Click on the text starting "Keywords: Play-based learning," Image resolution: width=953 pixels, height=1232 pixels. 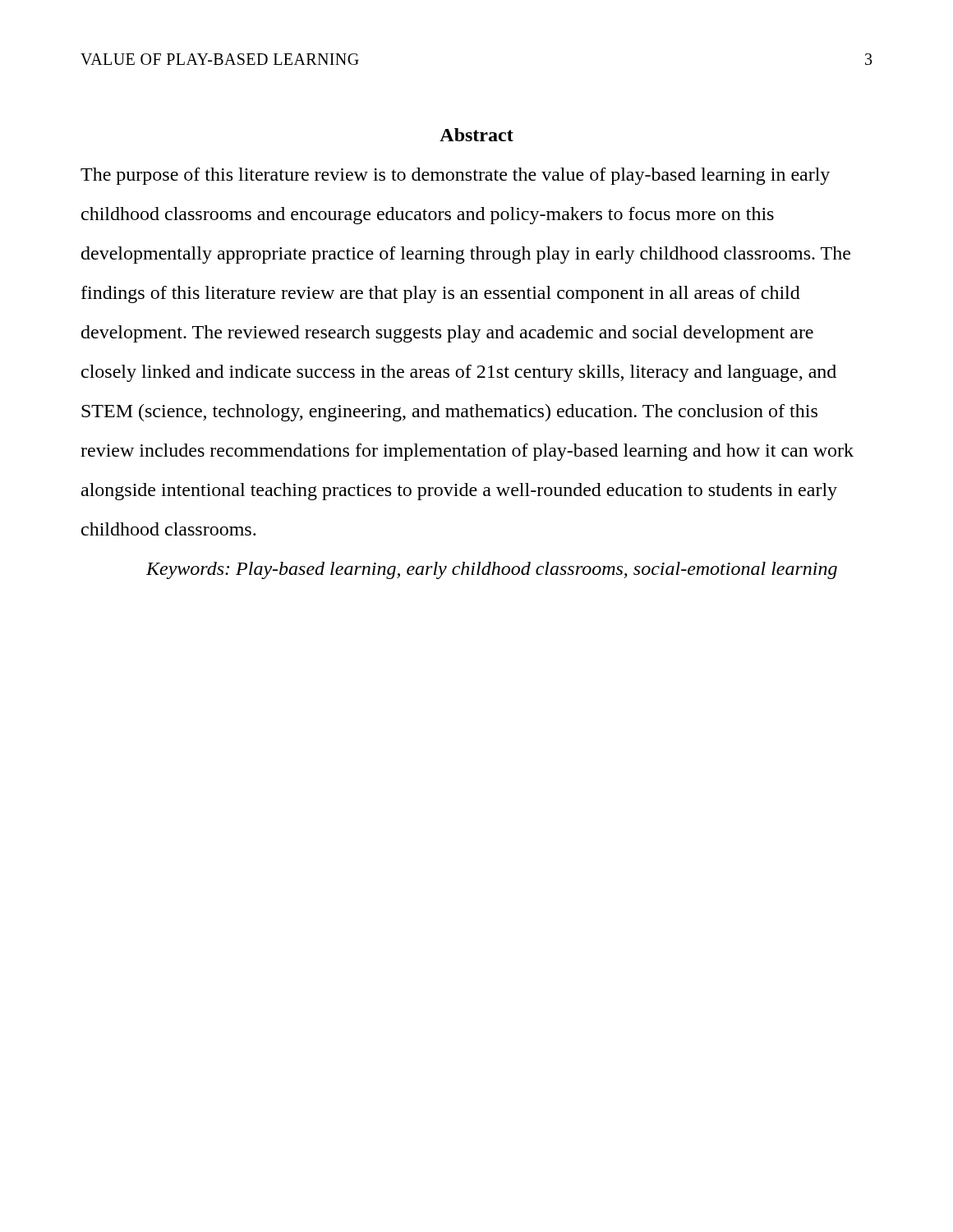pos(492,568)
